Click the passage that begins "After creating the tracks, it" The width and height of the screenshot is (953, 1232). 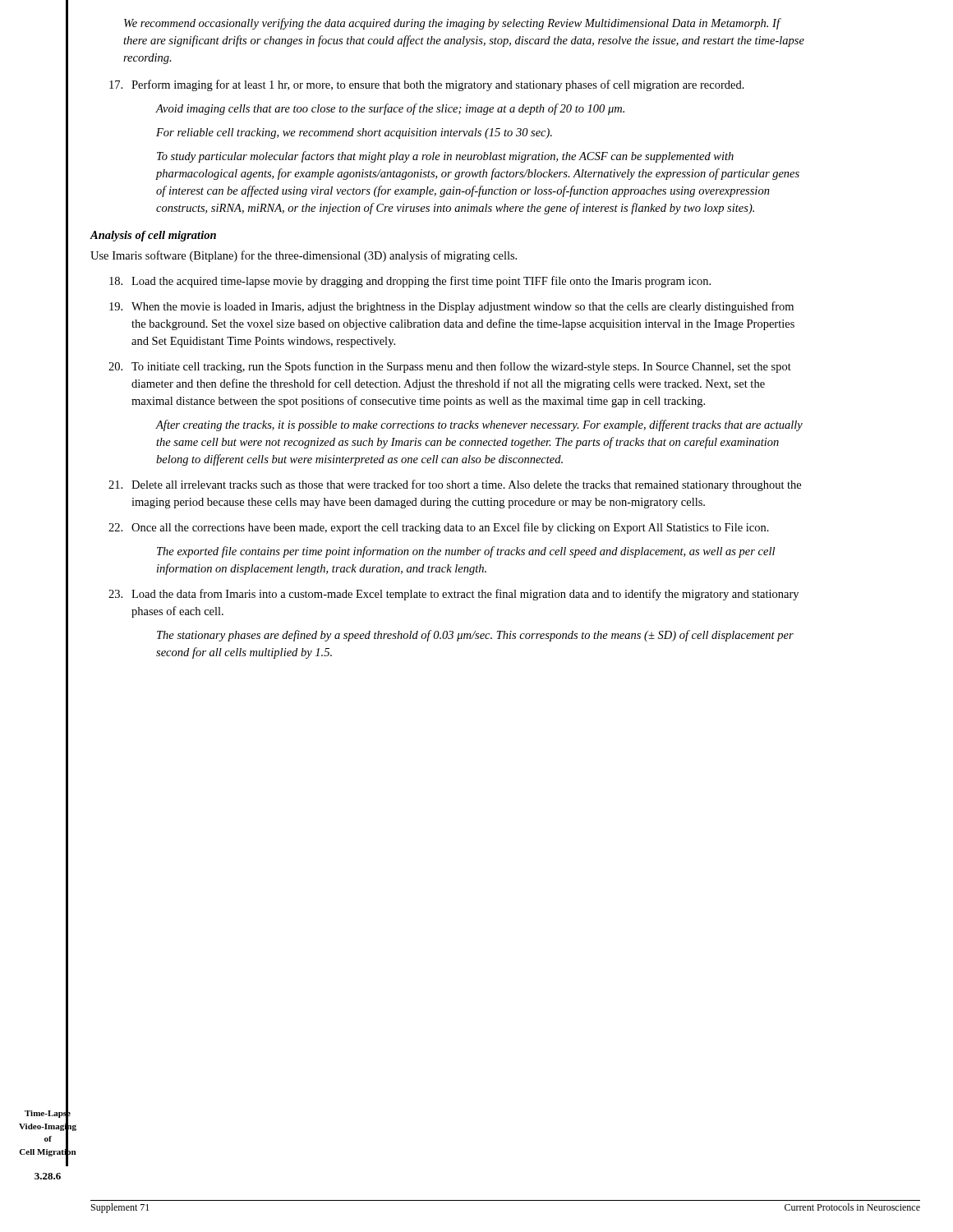pyautogui.click(x=479, y=442)
